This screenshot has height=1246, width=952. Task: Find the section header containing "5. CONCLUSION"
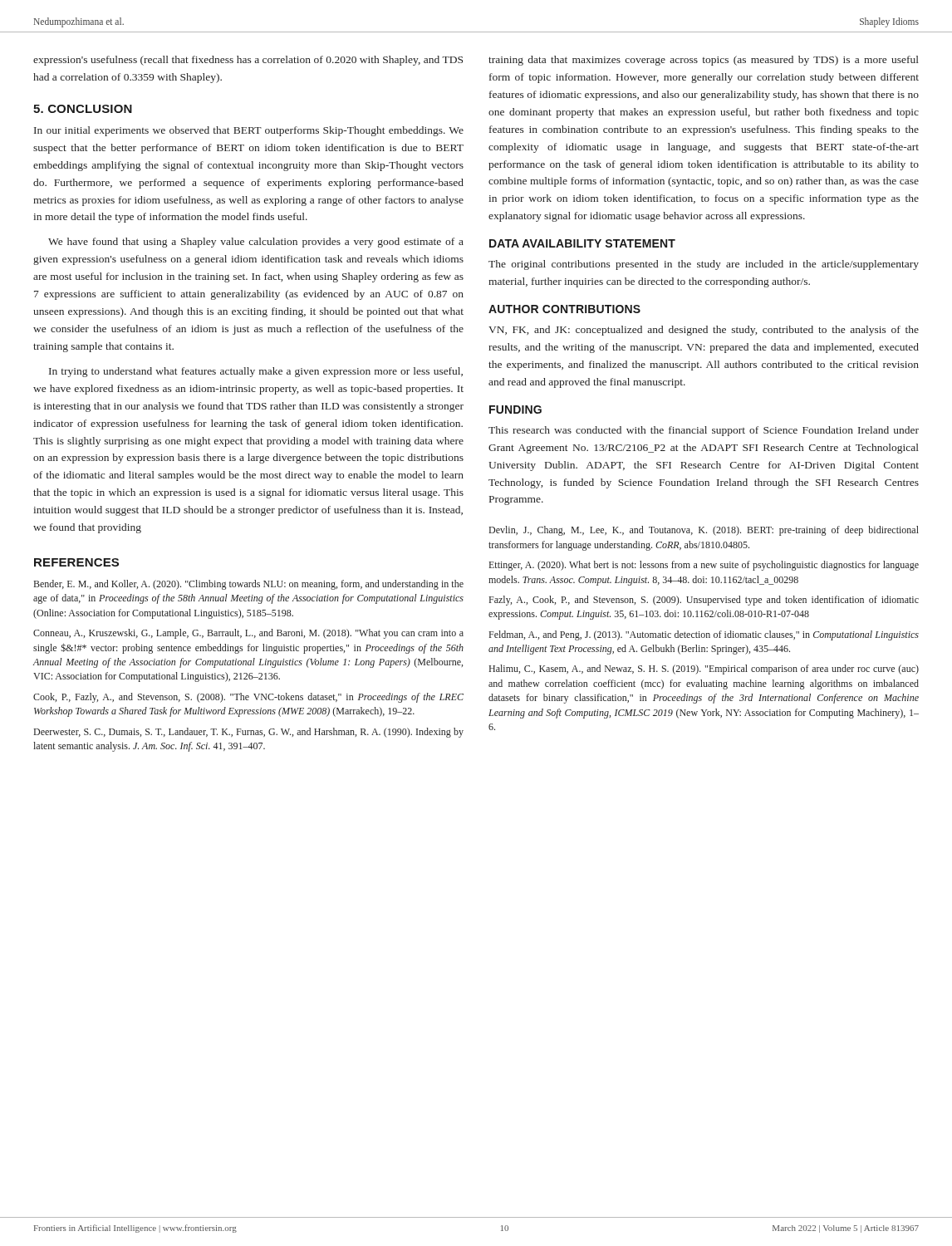coord(83,108)
